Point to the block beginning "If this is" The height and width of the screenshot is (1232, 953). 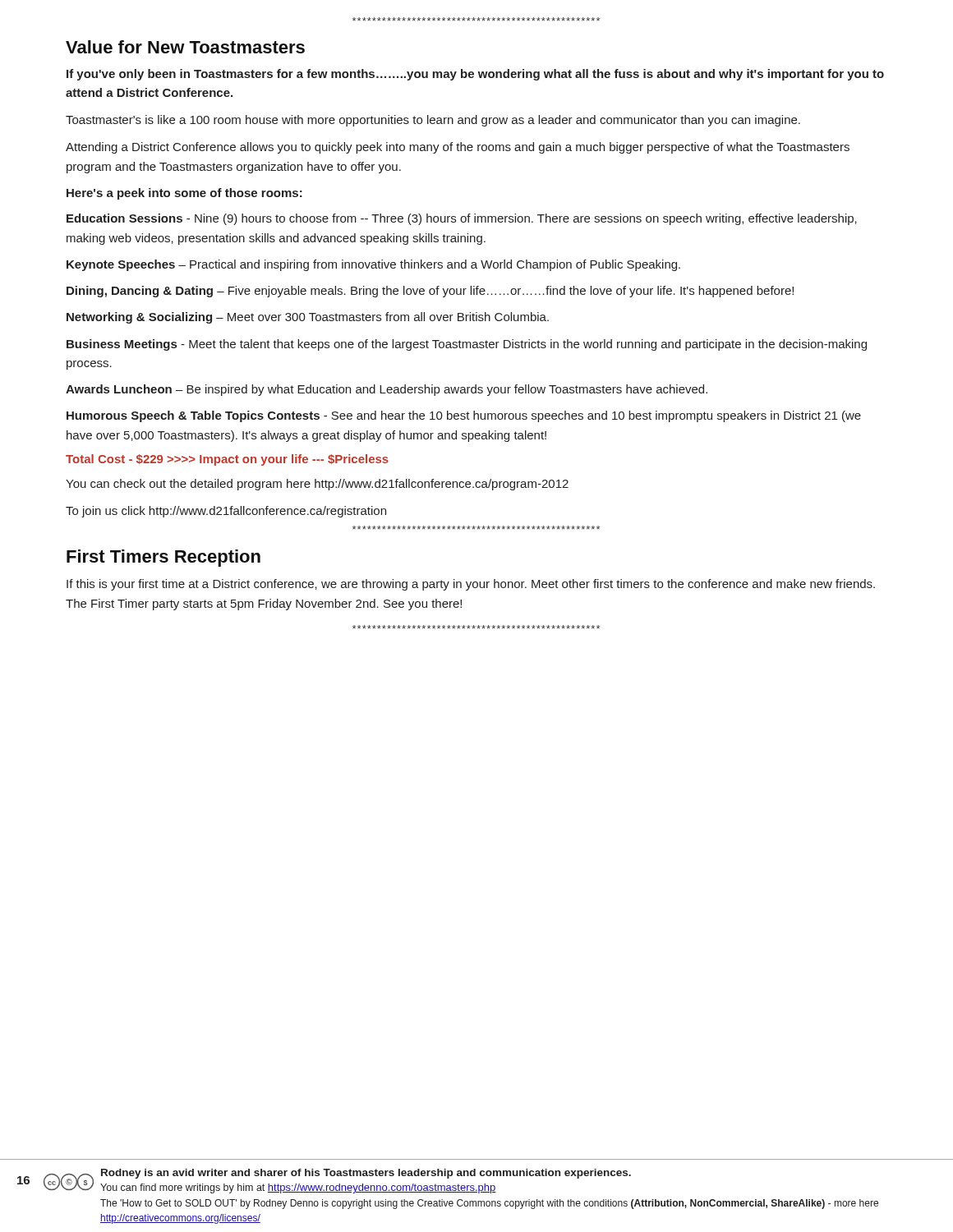coord(471,593)
